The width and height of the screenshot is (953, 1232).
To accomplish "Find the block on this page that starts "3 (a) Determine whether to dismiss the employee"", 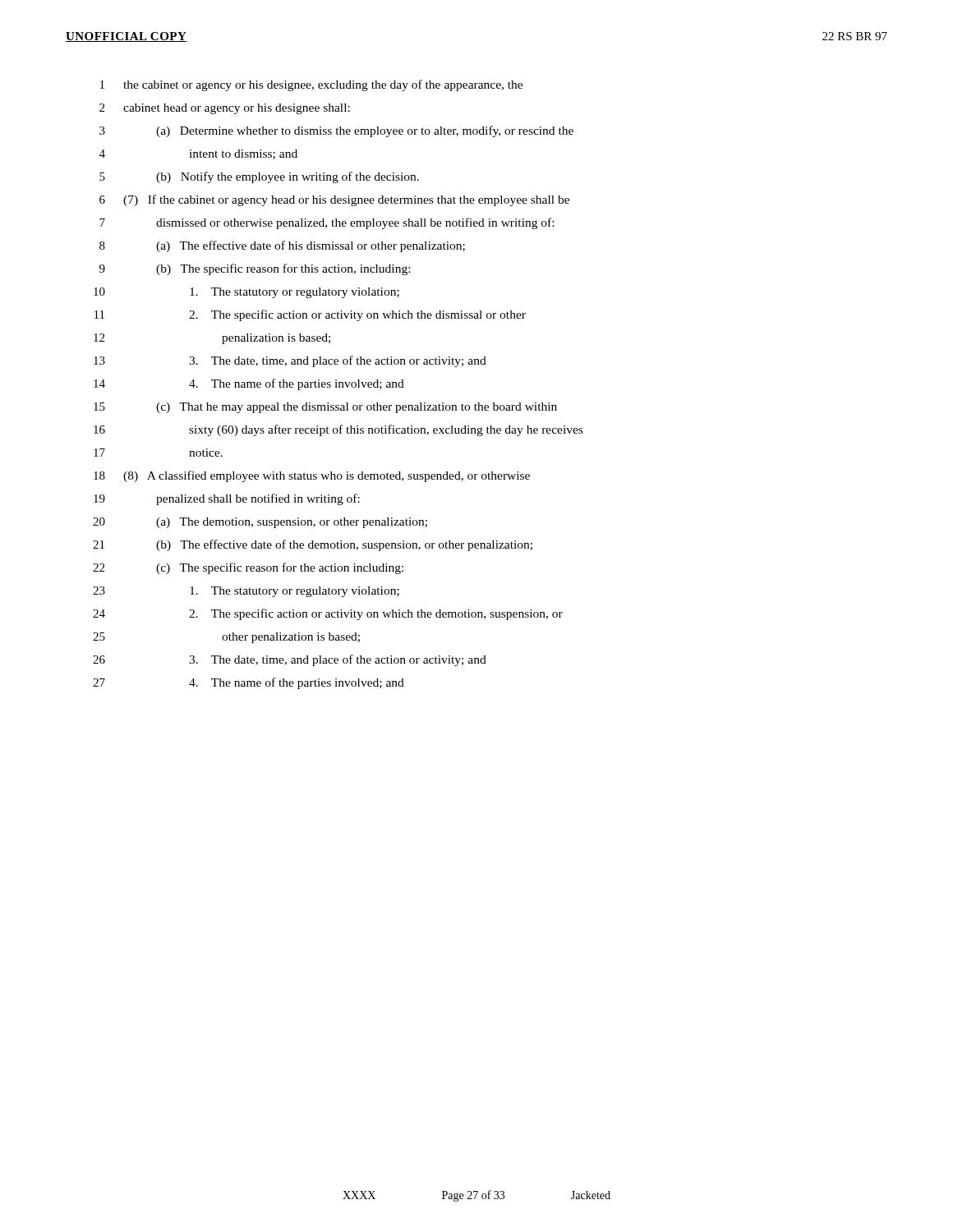I will point(476,130).
